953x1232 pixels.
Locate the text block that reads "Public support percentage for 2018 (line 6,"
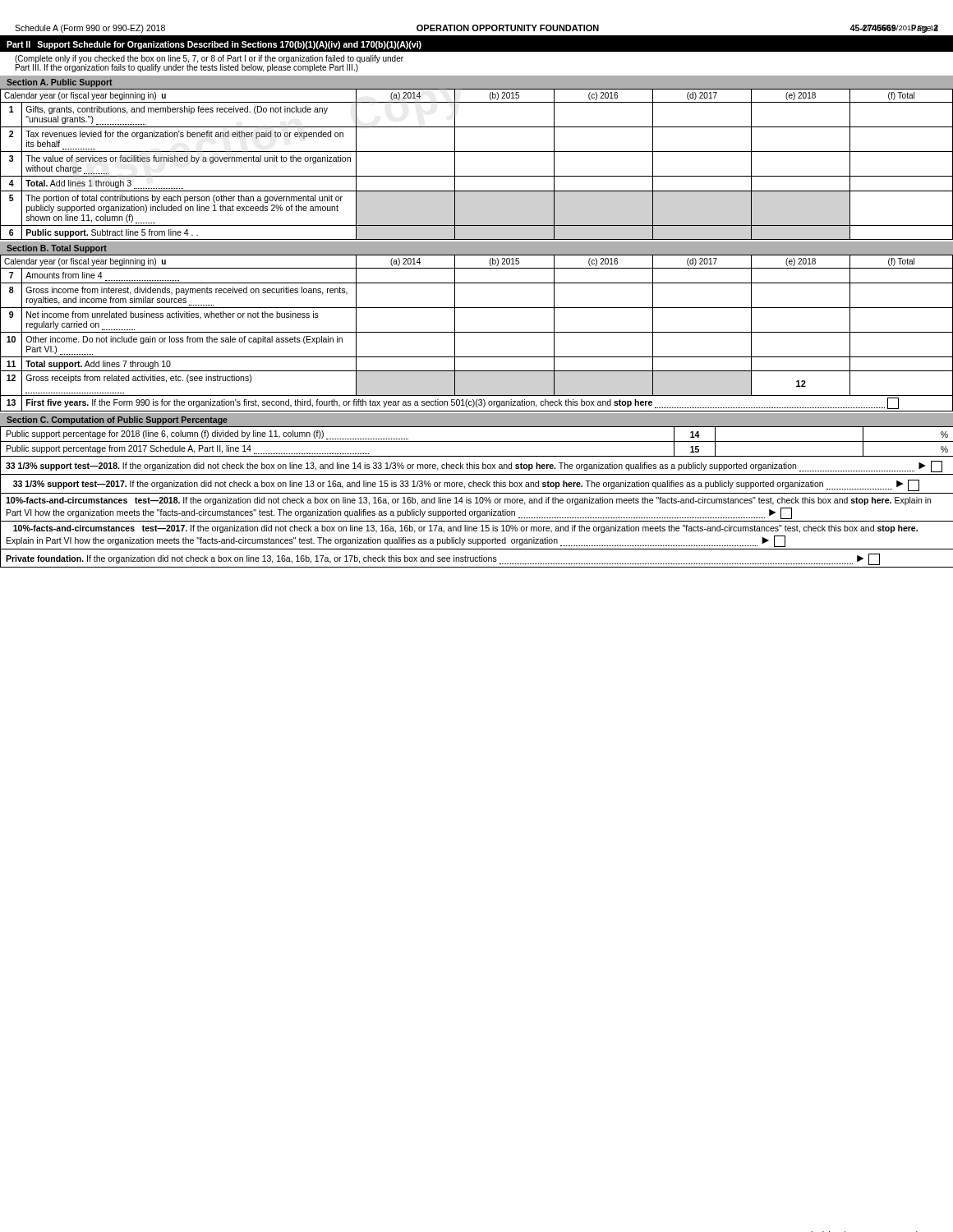477,434
